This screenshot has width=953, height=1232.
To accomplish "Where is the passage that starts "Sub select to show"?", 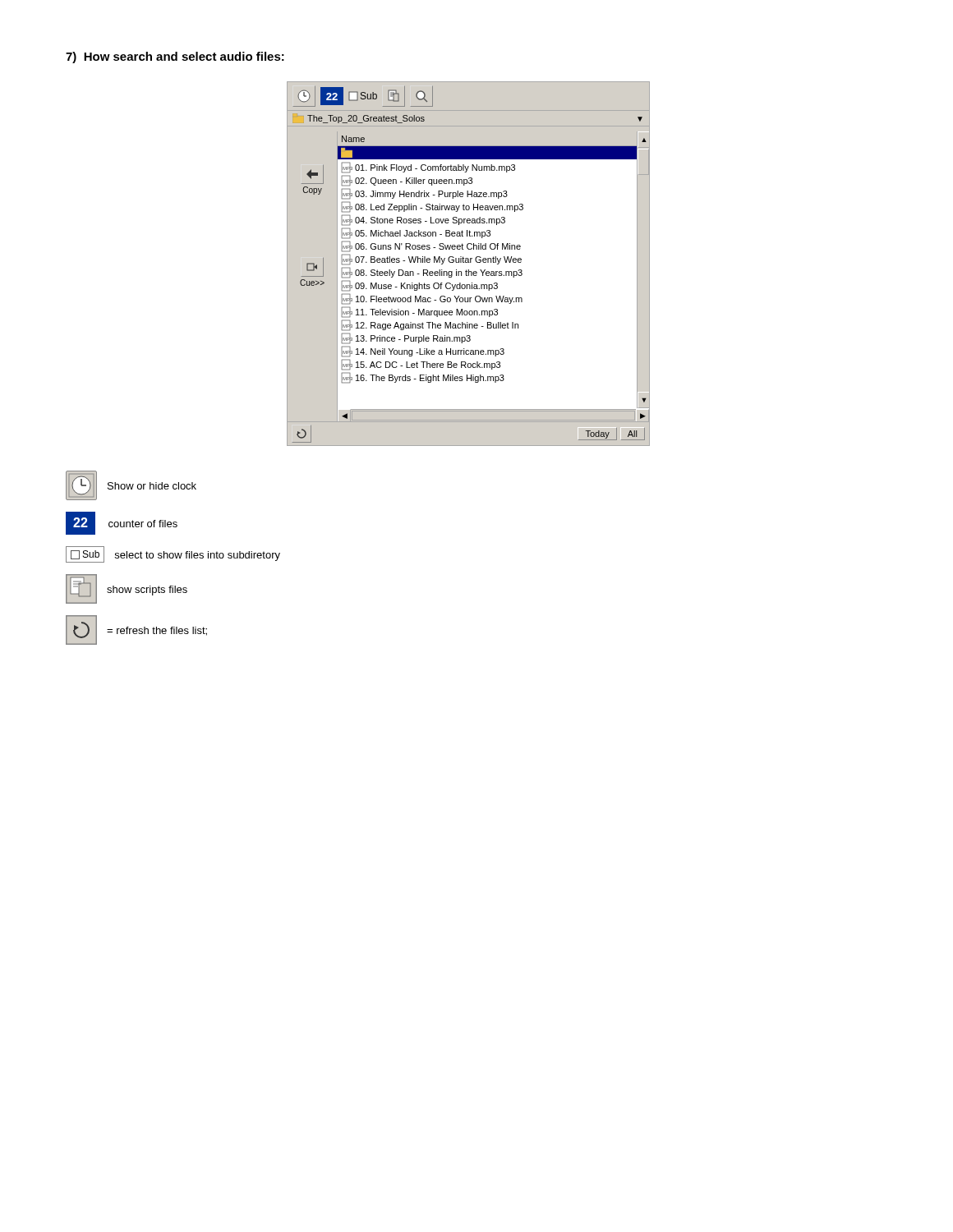I will 173,554.
